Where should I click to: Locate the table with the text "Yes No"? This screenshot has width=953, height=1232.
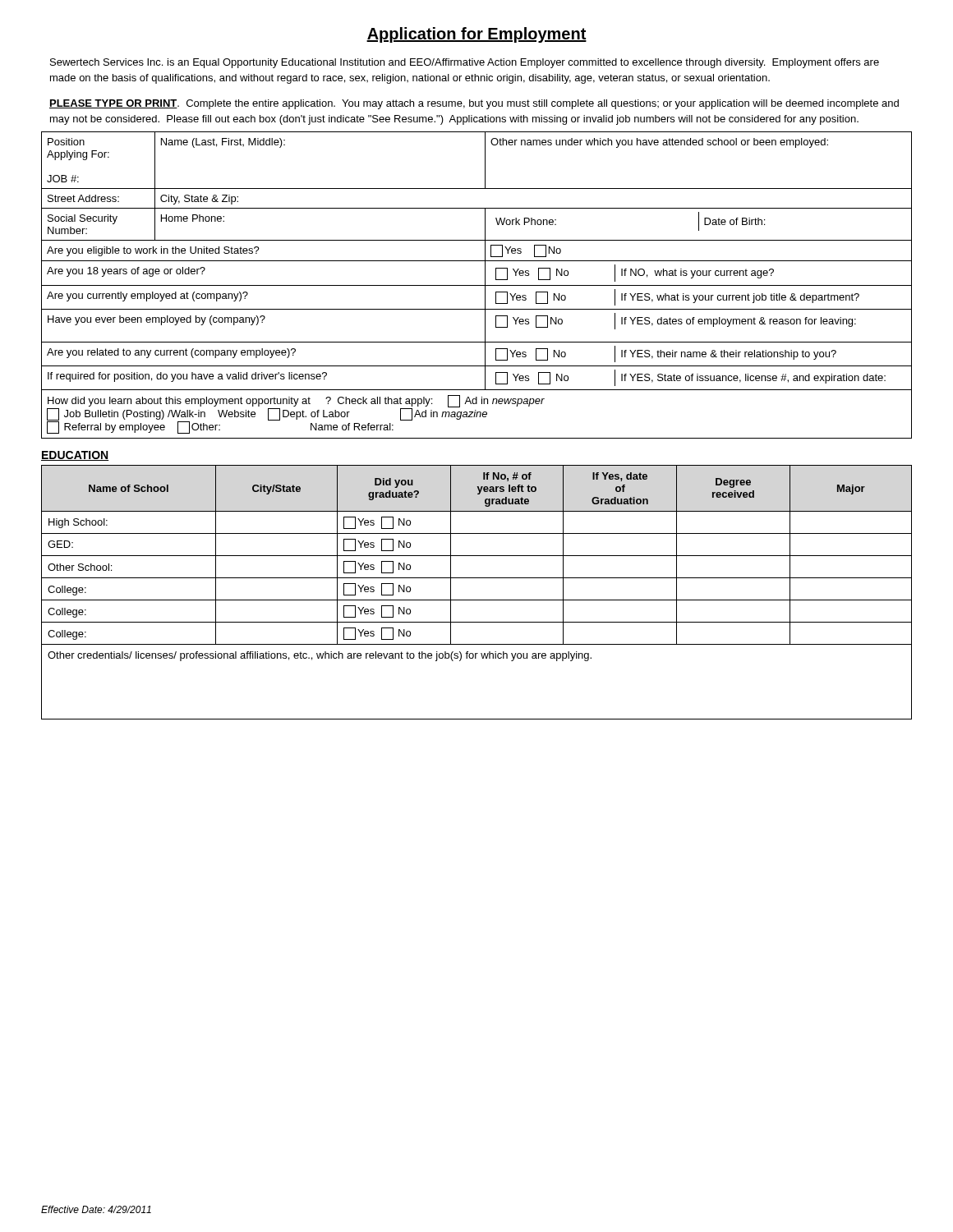(476, 592)
